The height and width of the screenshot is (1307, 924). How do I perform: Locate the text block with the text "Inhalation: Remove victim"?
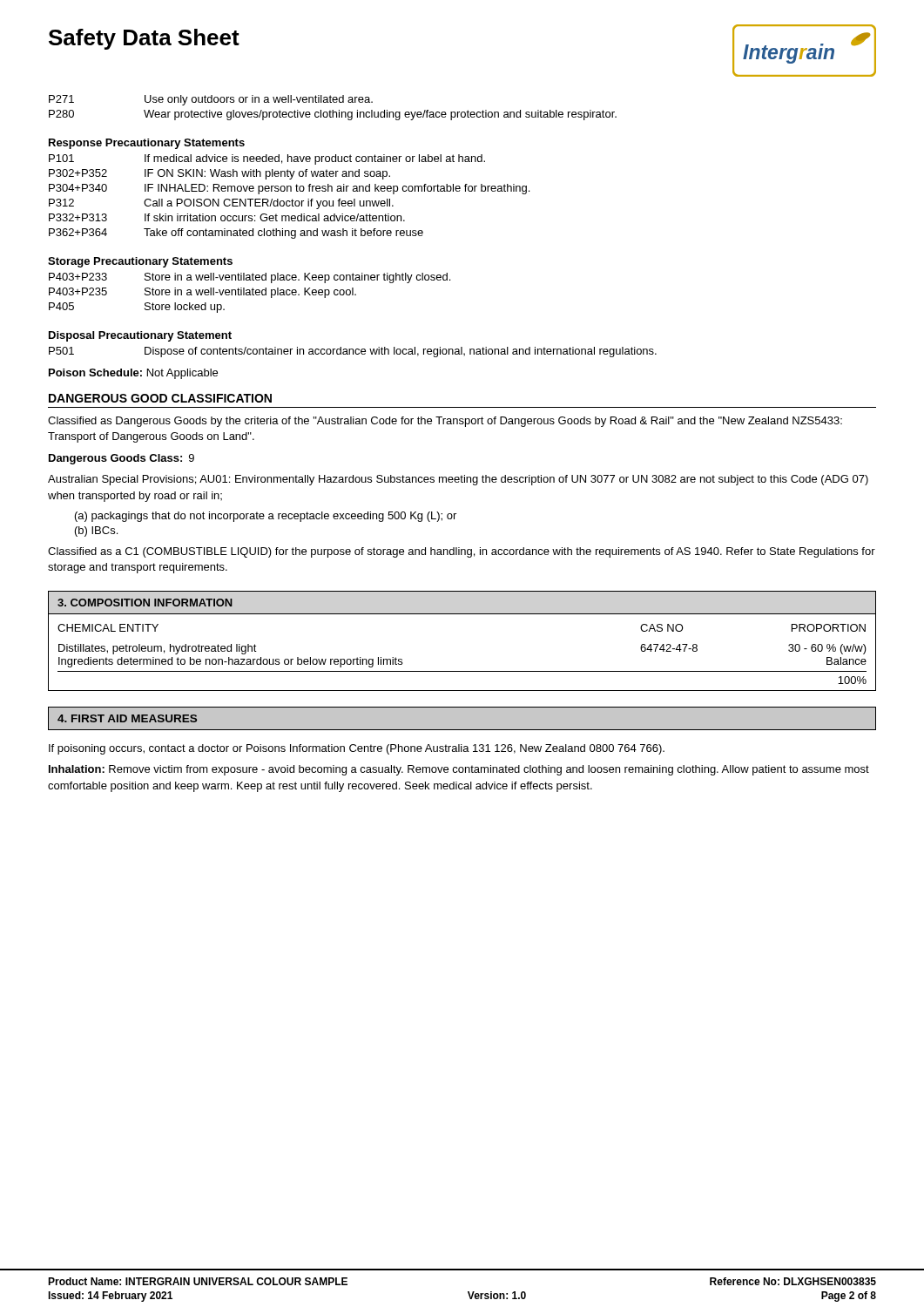click(458, 777)
